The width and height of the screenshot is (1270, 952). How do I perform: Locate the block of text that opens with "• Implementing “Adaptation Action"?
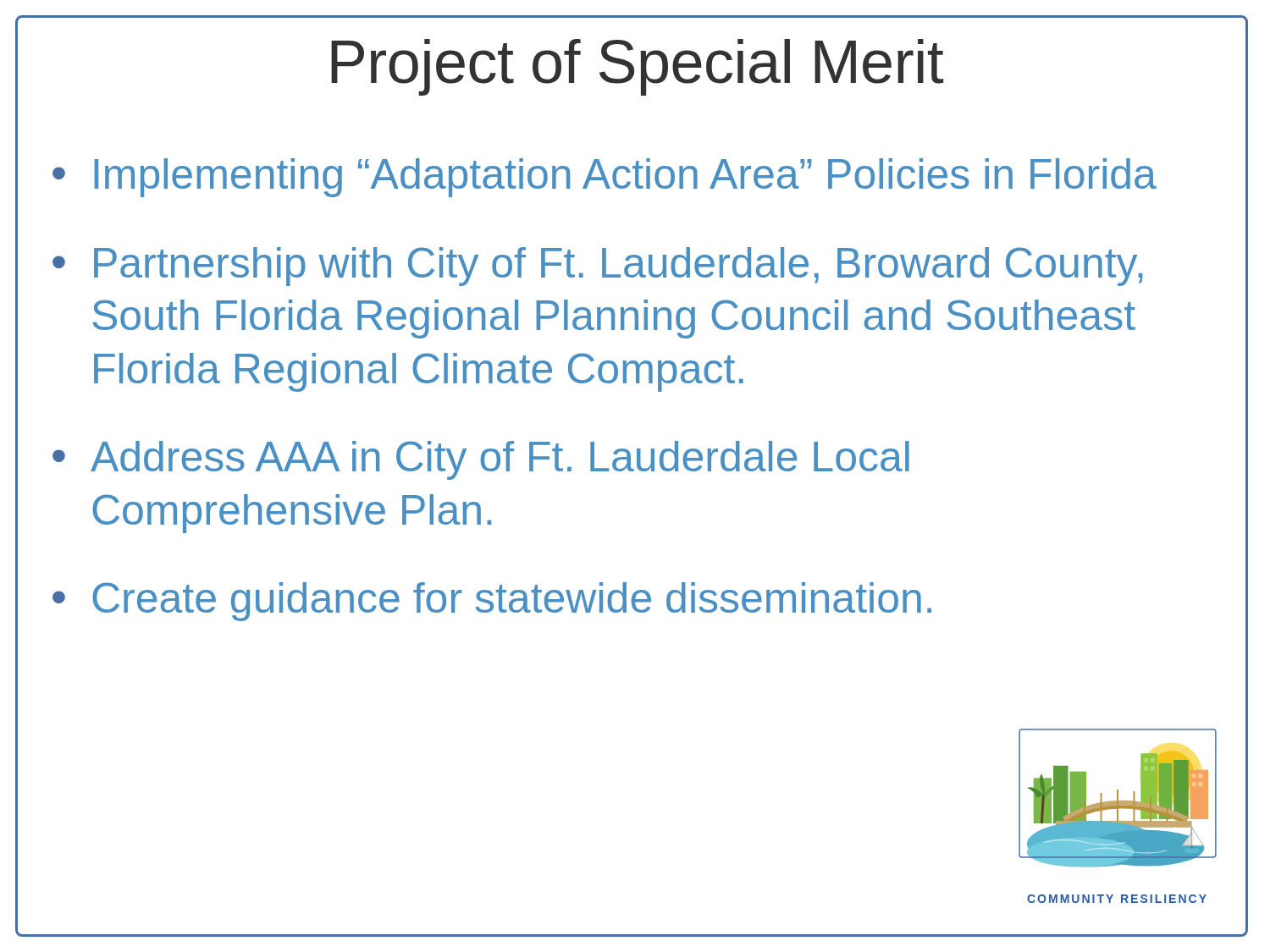coord(604,175)
